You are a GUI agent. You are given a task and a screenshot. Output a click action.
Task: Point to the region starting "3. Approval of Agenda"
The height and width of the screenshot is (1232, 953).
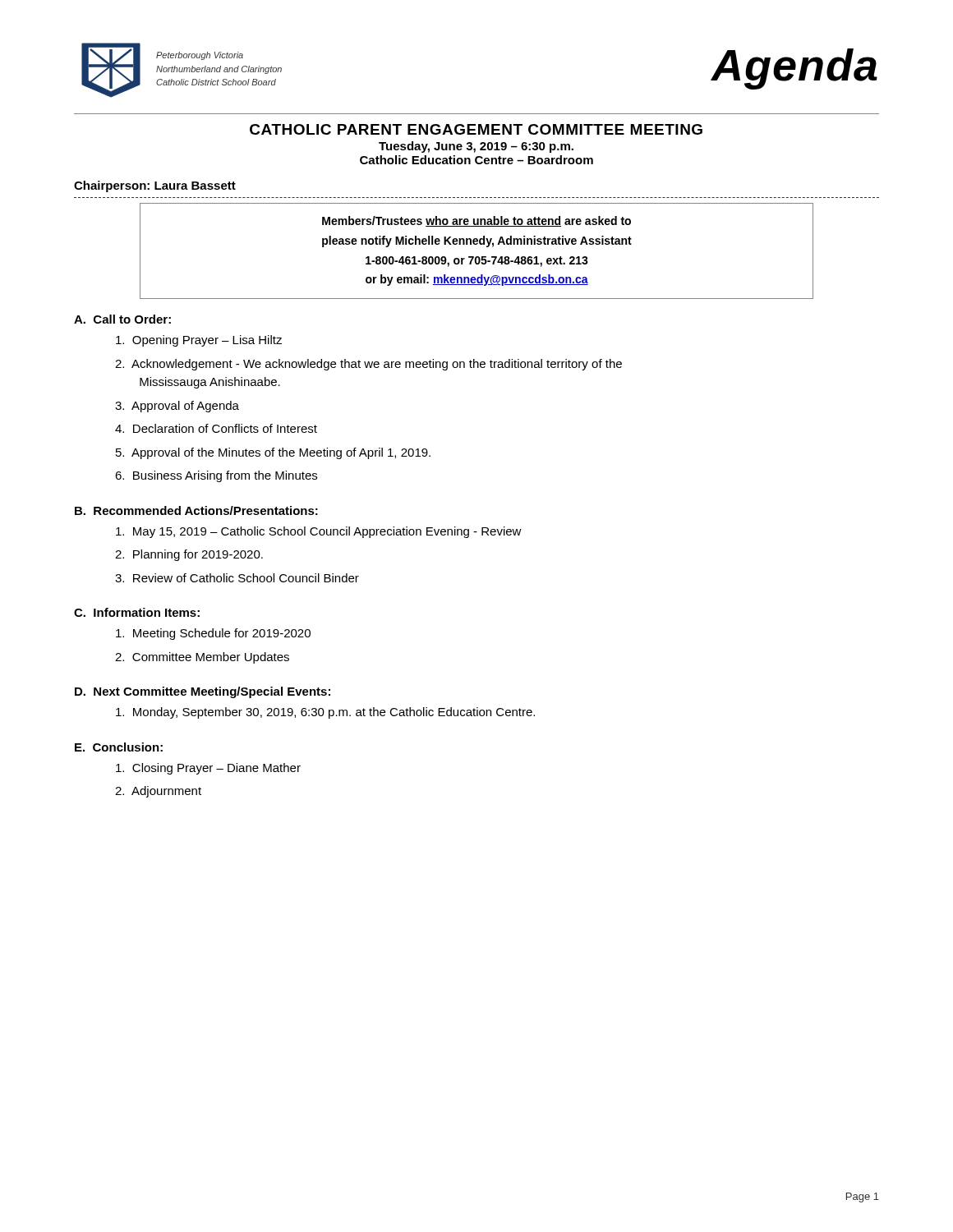click(177, 405)
